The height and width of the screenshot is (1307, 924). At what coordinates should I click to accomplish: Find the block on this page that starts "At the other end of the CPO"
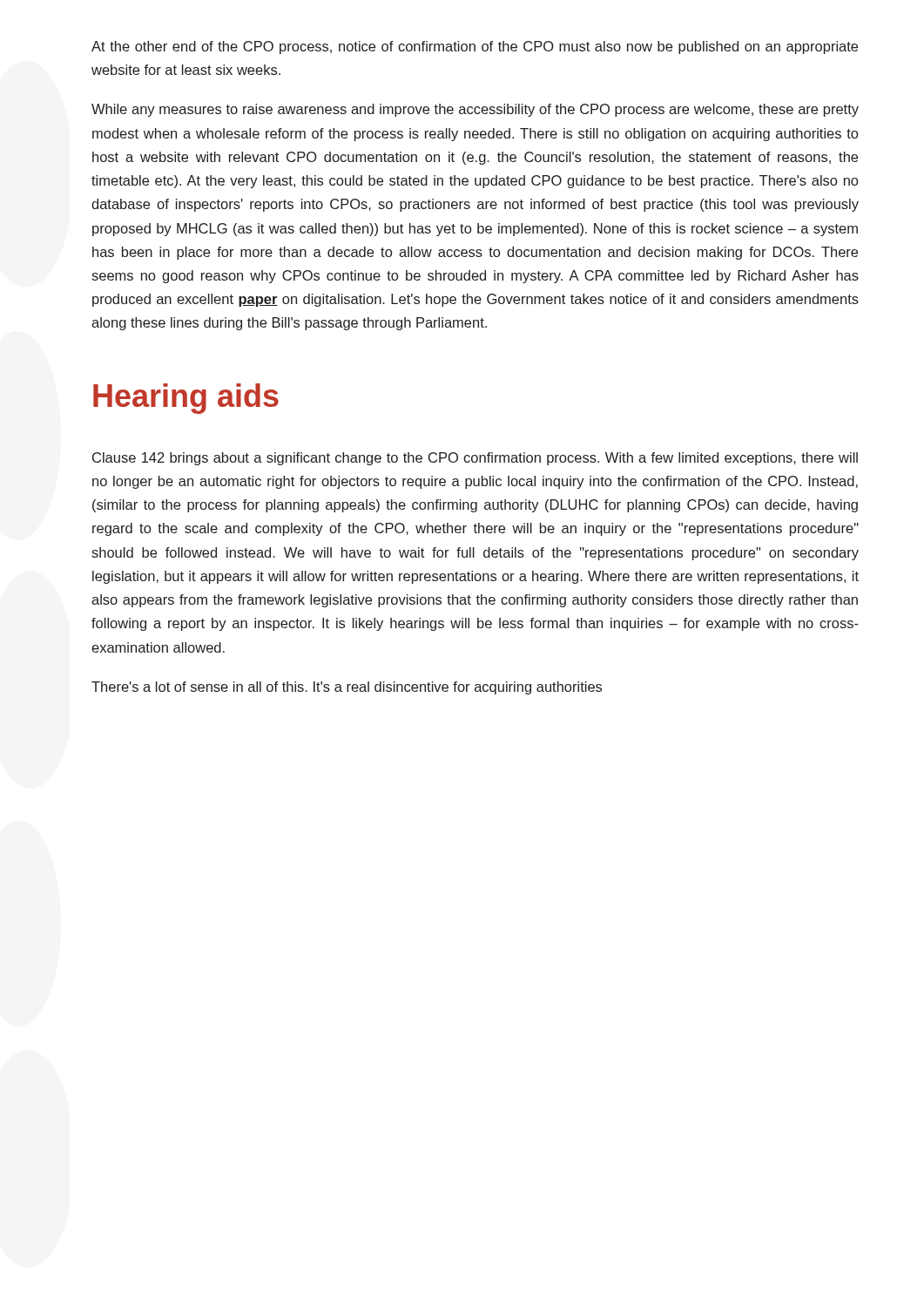475,58
